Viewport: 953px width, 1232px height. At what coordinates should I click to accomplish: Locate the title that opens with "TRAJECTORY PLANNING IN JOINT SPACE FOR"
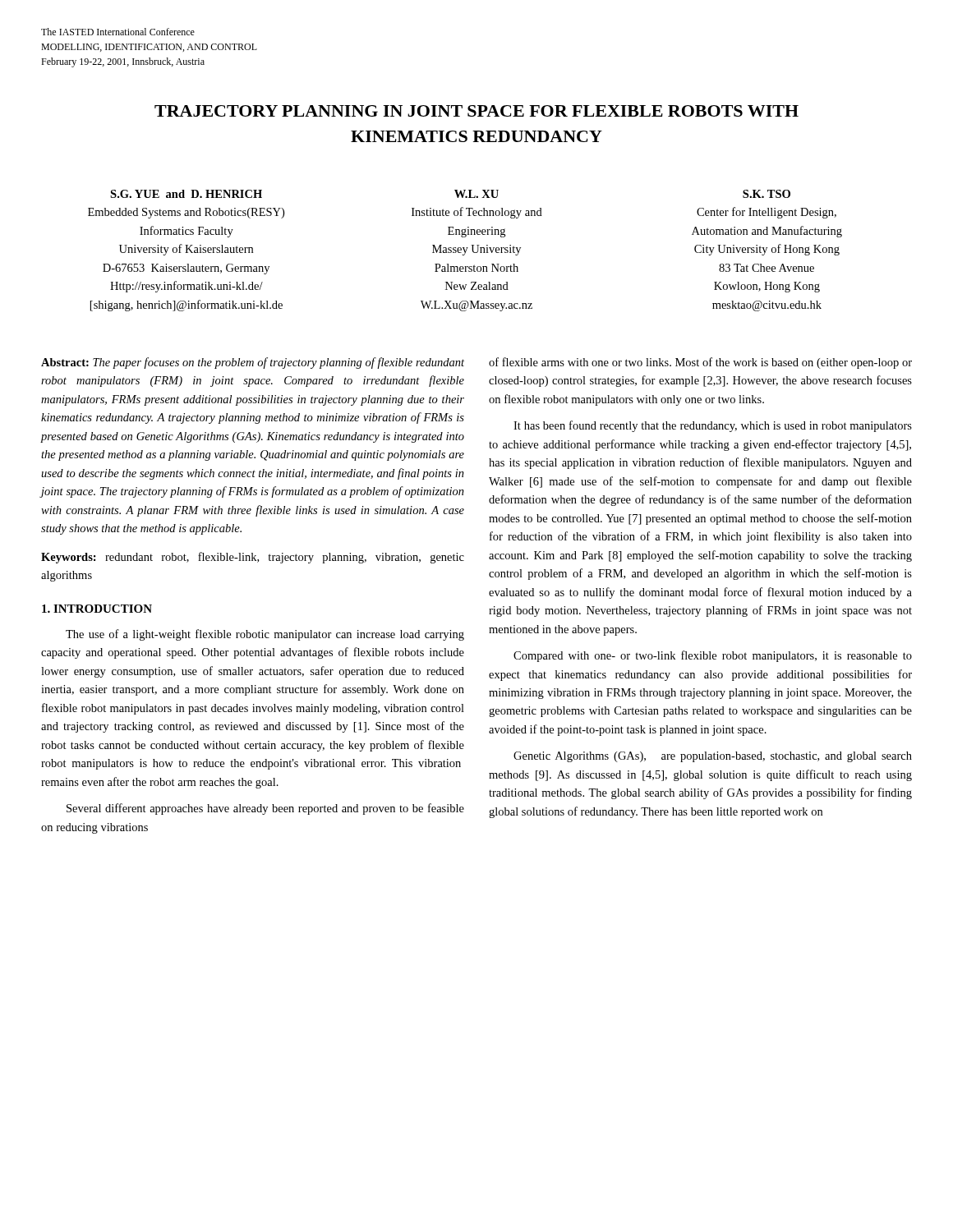476,124
